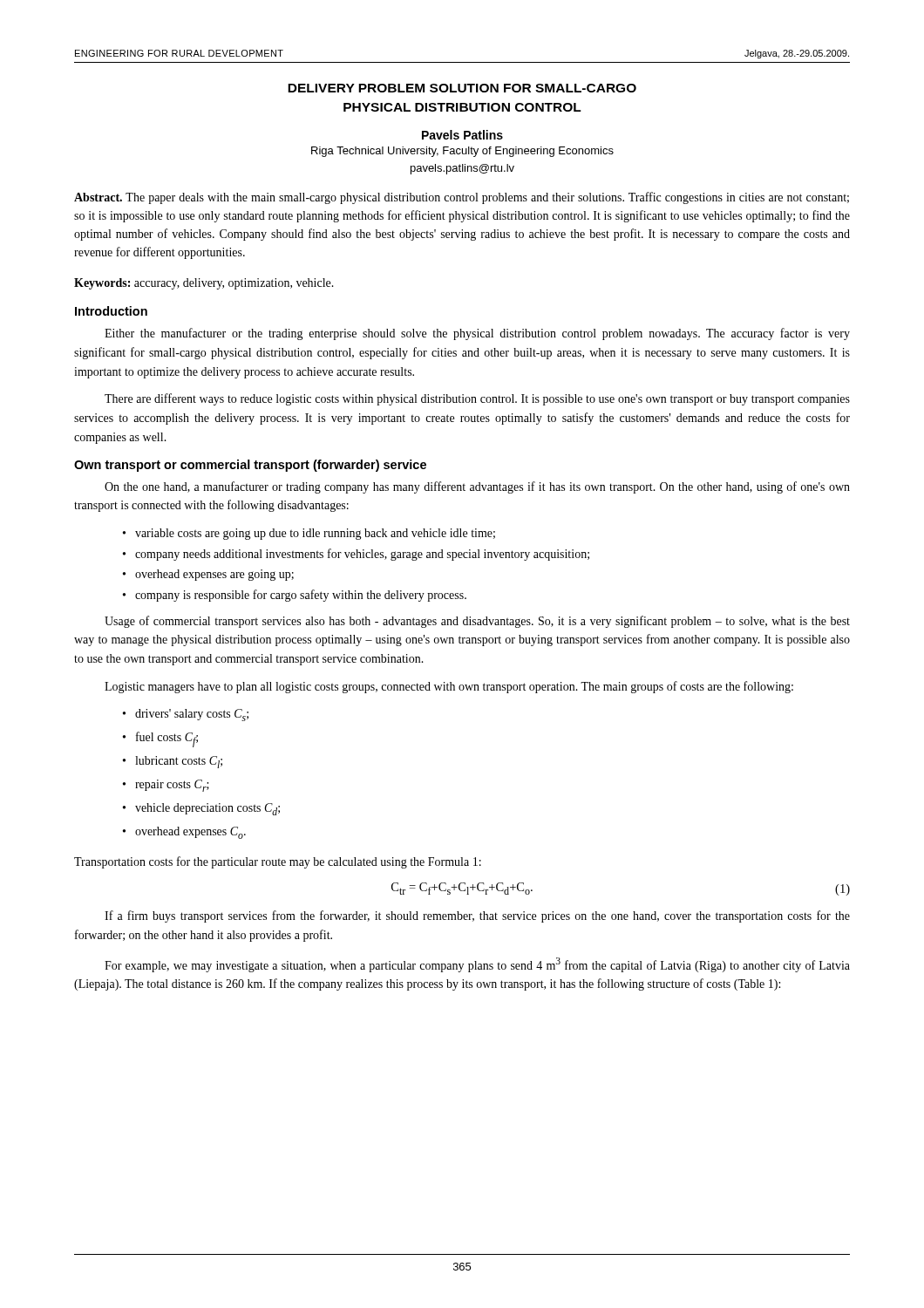Select the text block that reads "On the one hand, a"
The image size is (924, 1308).
coord(462,496)
